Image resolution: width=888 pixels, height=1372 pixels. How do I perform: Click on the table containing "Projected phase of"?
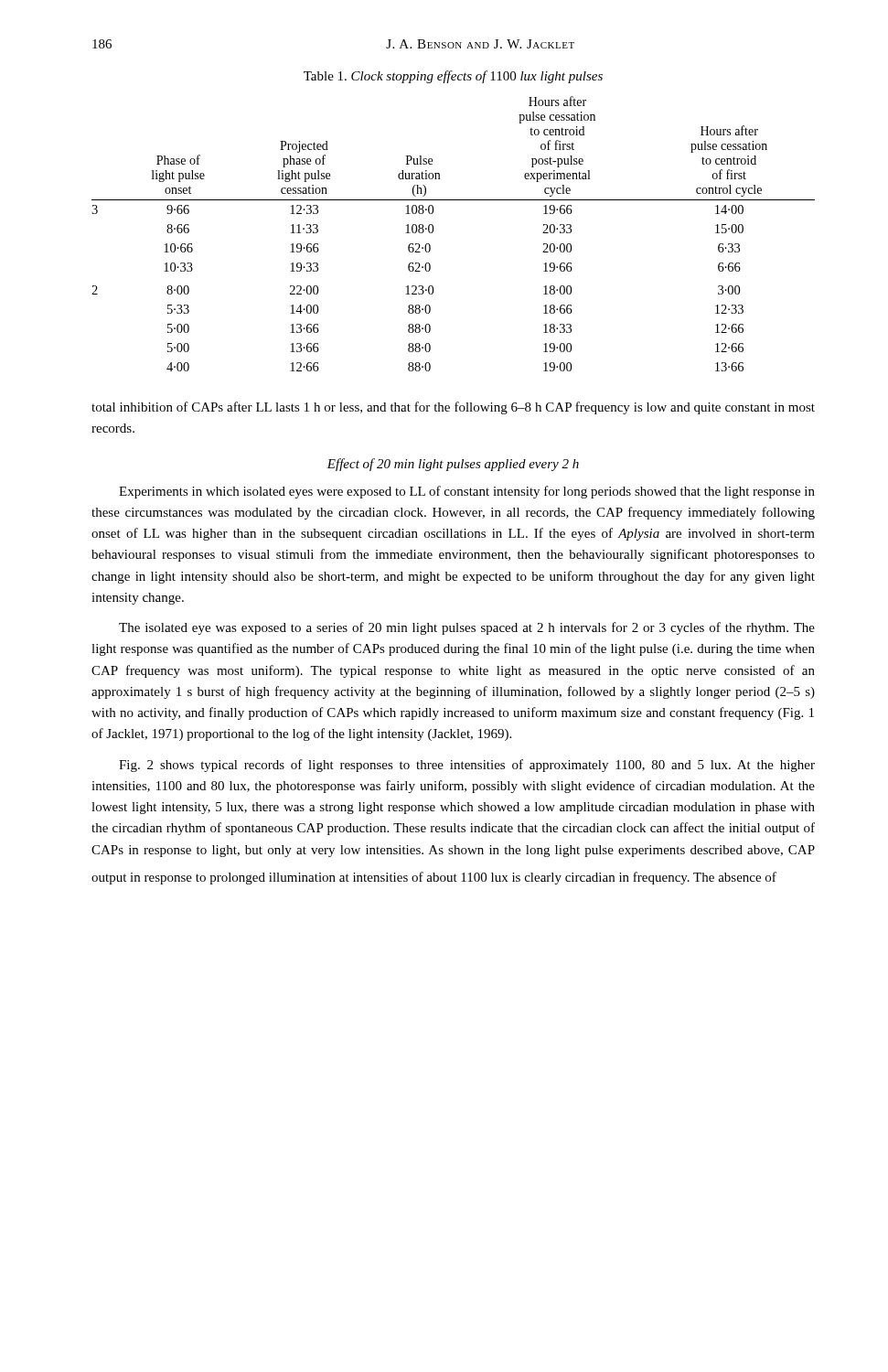pos(453,235)
